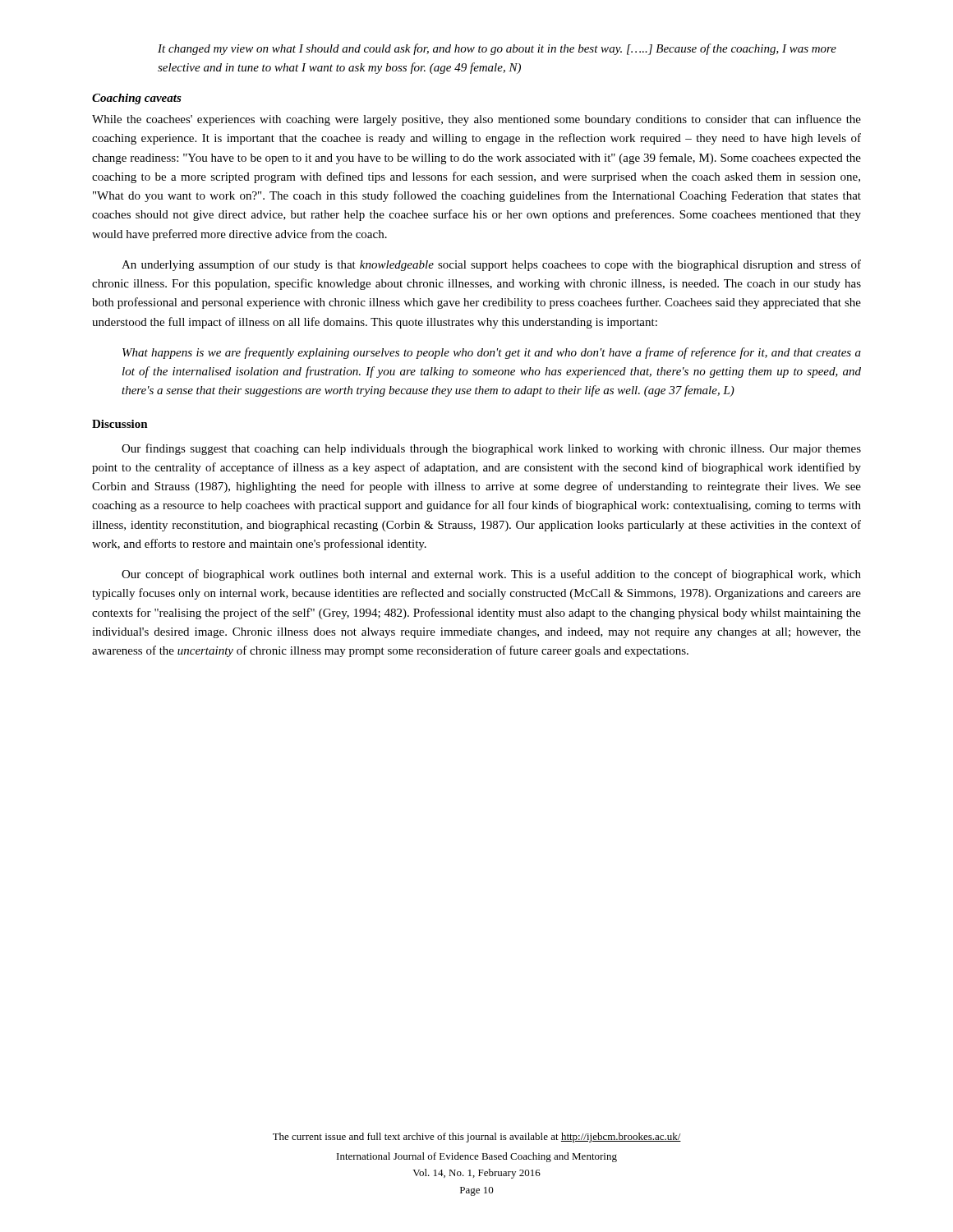
Task: Find the block on this page that starts "What happens is"
Action: [491, 371]
